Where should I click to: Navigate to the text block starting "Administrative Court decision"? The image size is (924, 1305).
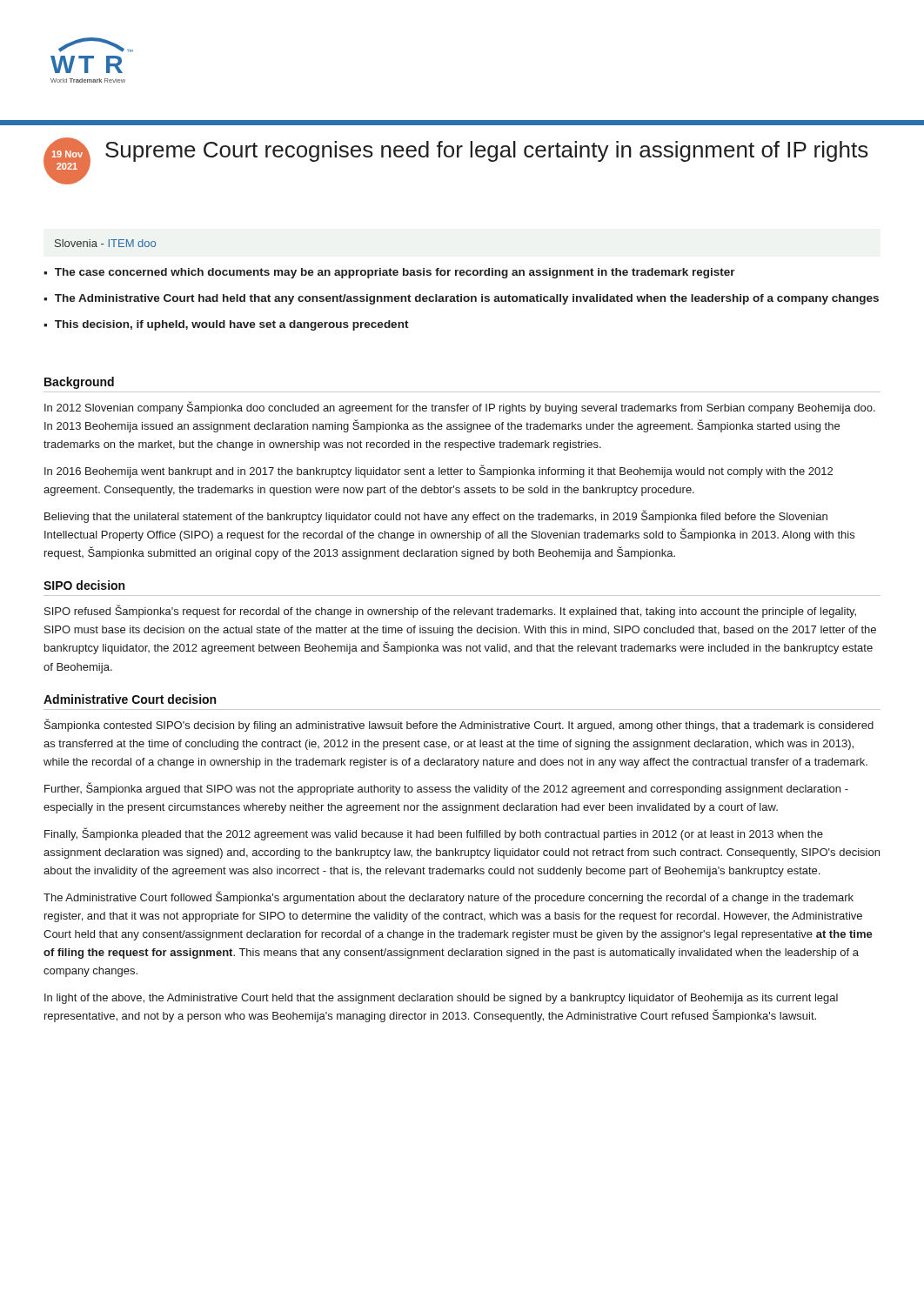(130, 699)
